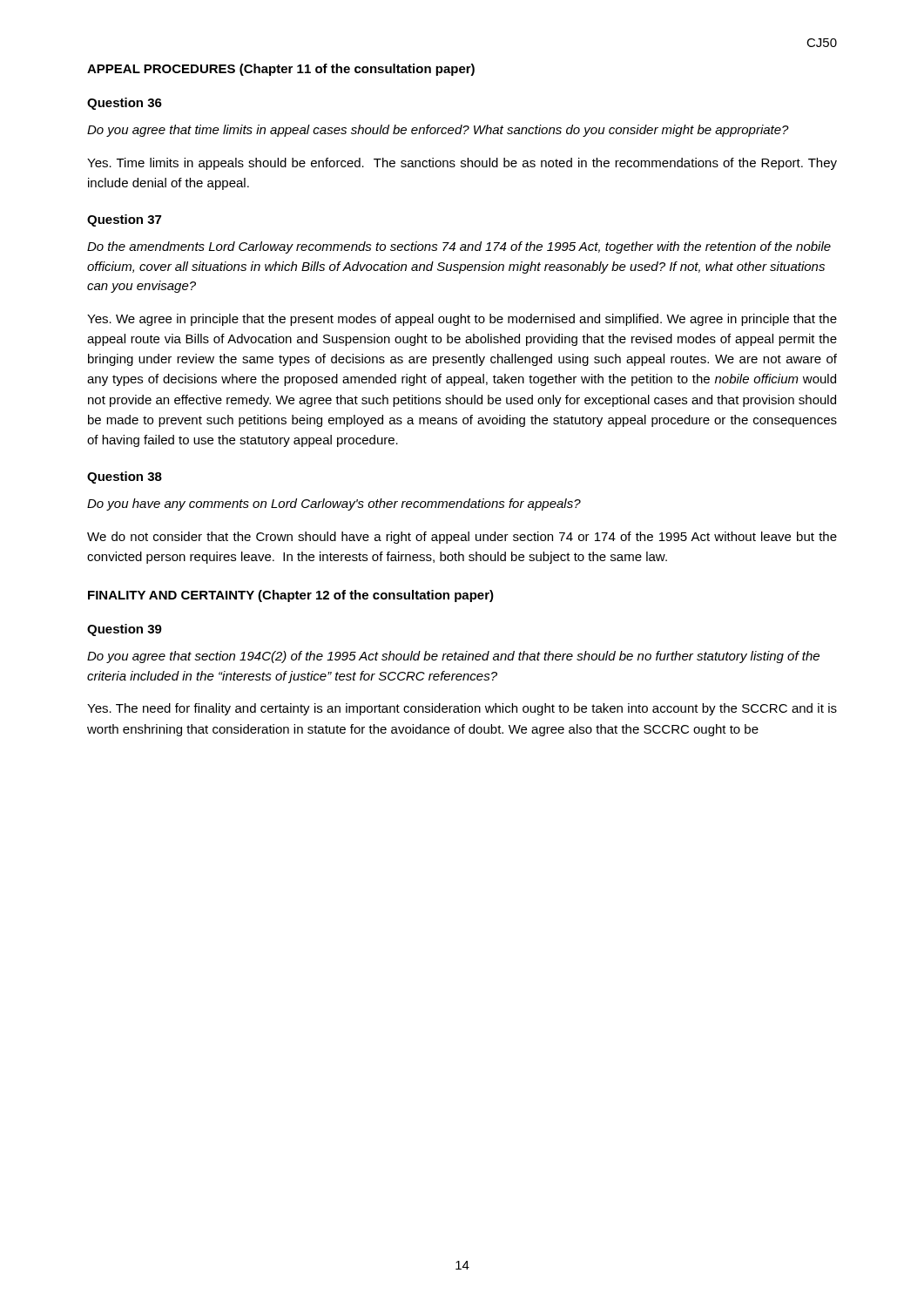Click the passage that begins "Yes. Time limits in"

tap(462, 172)
